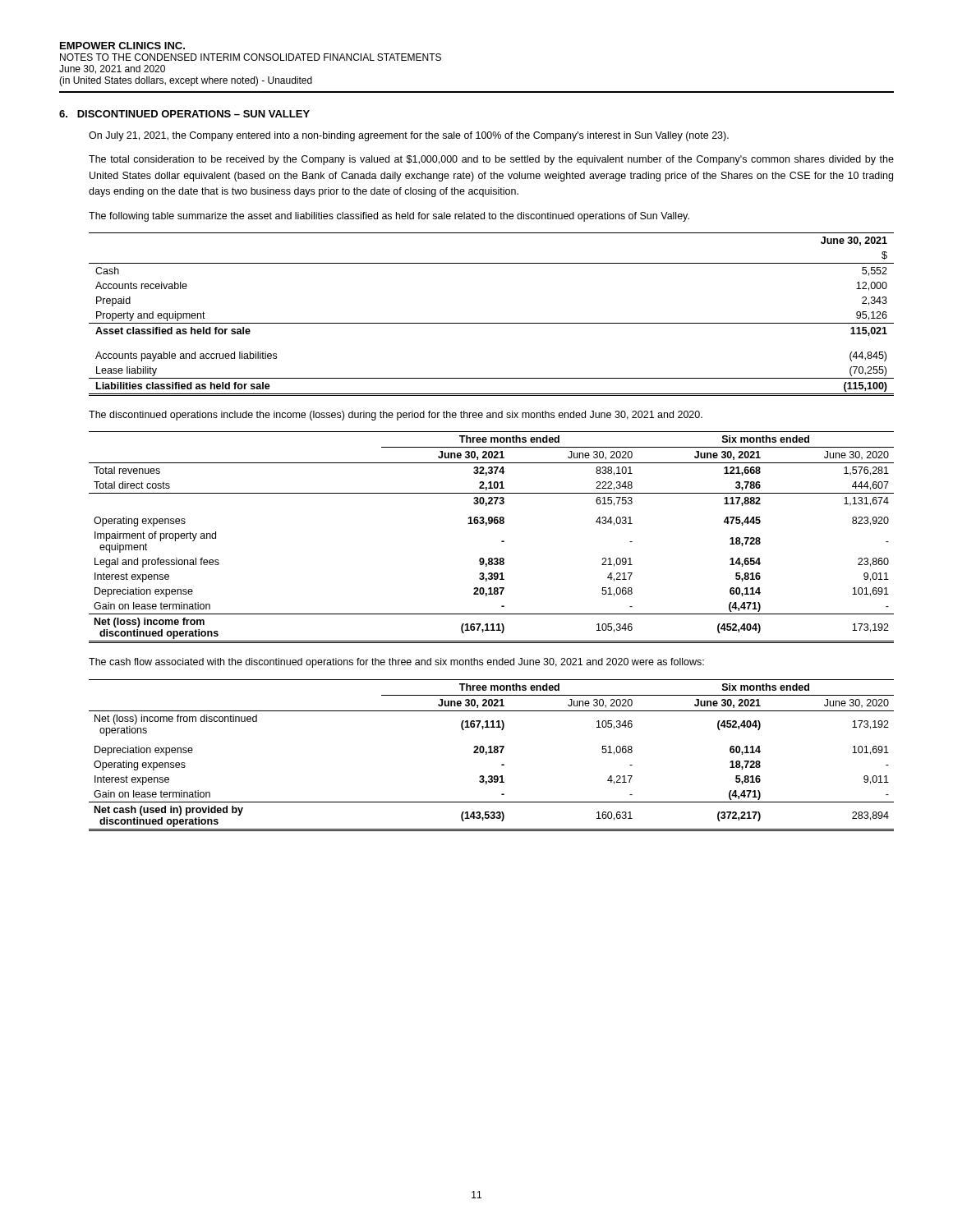Locate the table with the text "Impairment of property and"
Viewport: 953px width, 1232px height.
coord(491,537)
